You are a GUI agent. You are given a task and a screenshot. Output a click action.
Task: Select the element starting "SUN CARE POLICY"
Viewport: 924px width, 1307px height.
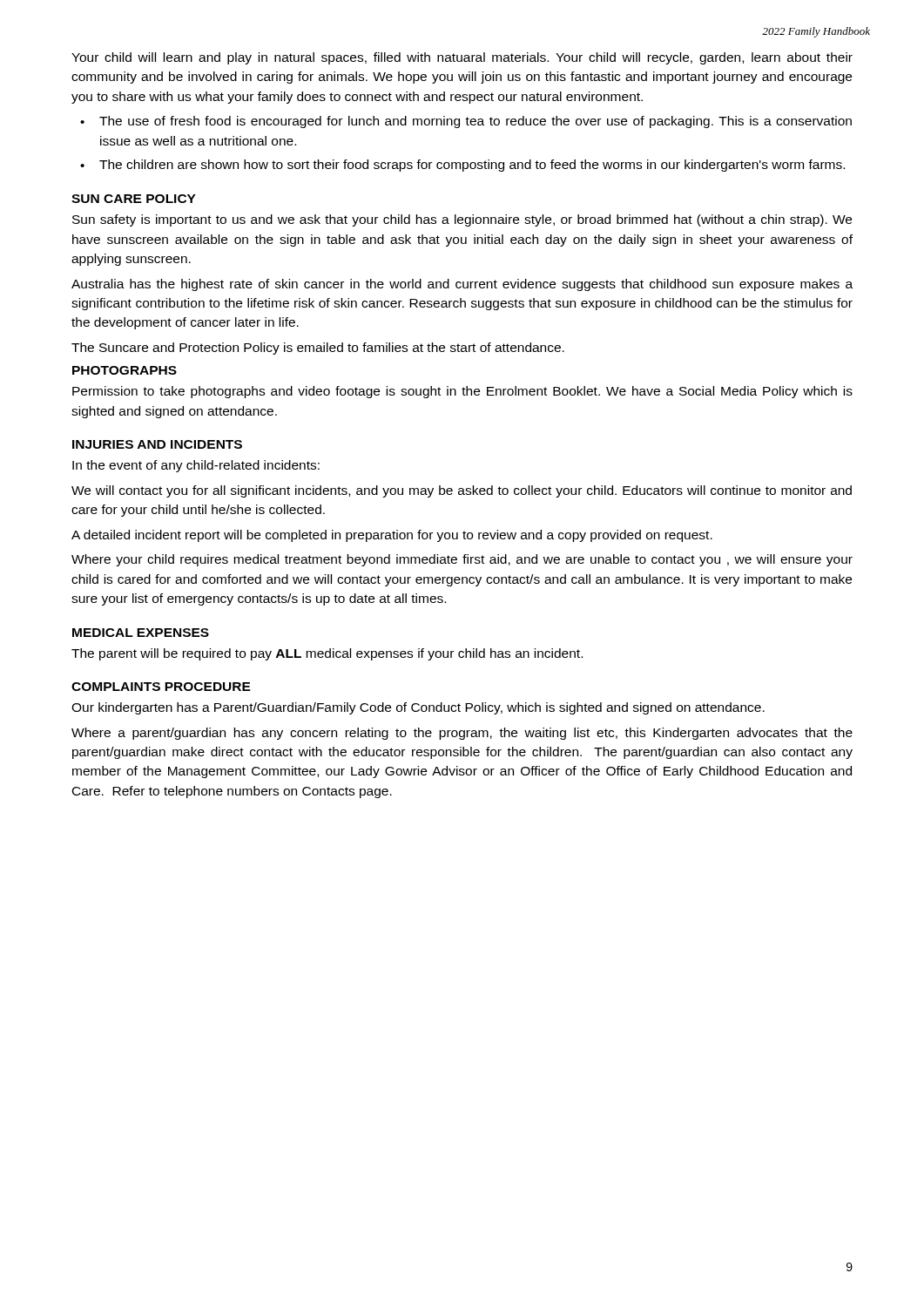pyautogui.click(x=134, y=198)
